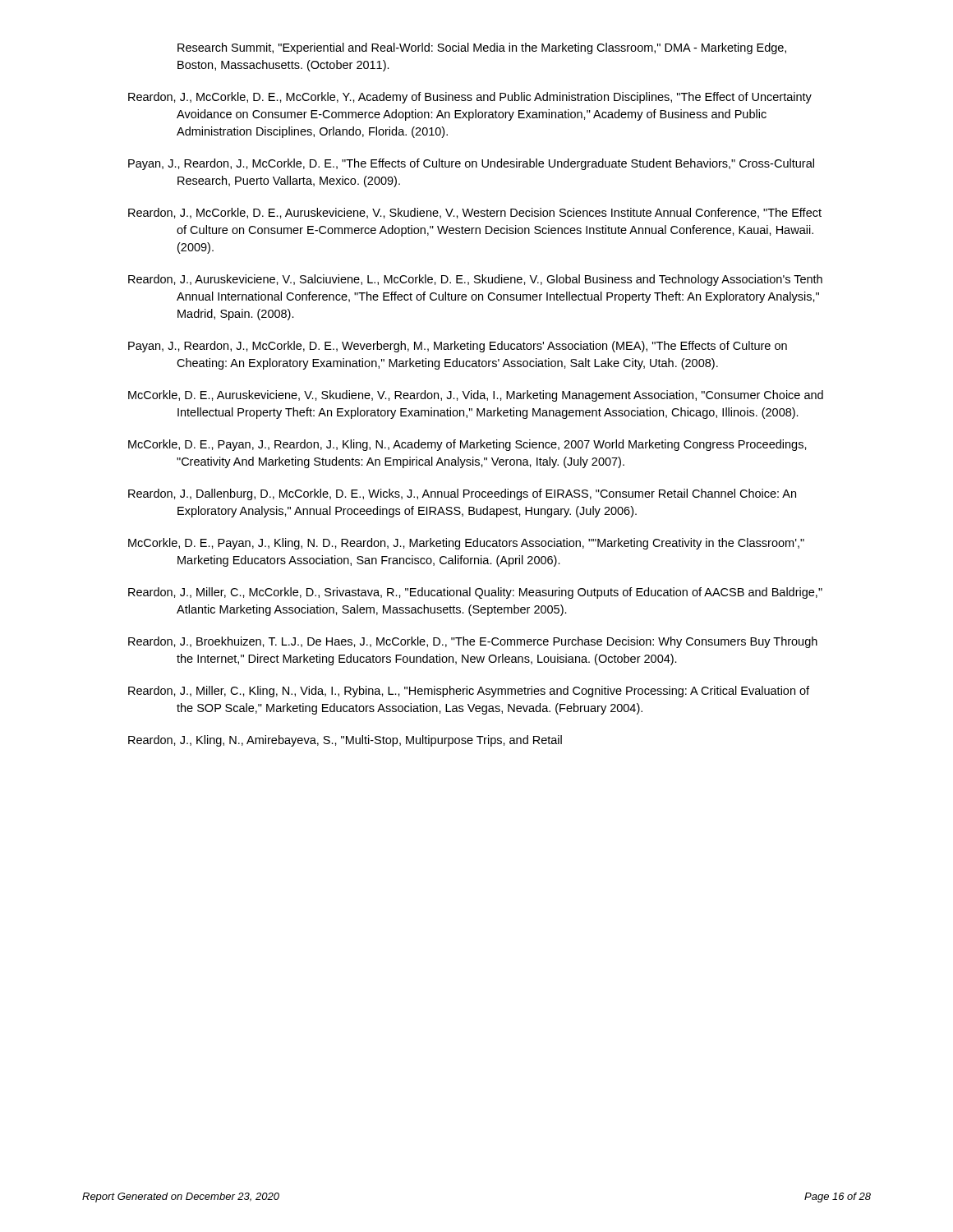Locate the list item that reads "Reardon, J., McCorkle, D. E., McCorkle, Y.,"
Image resolution: width=953 pixels, height=1232 pixels.
point(469,114)
